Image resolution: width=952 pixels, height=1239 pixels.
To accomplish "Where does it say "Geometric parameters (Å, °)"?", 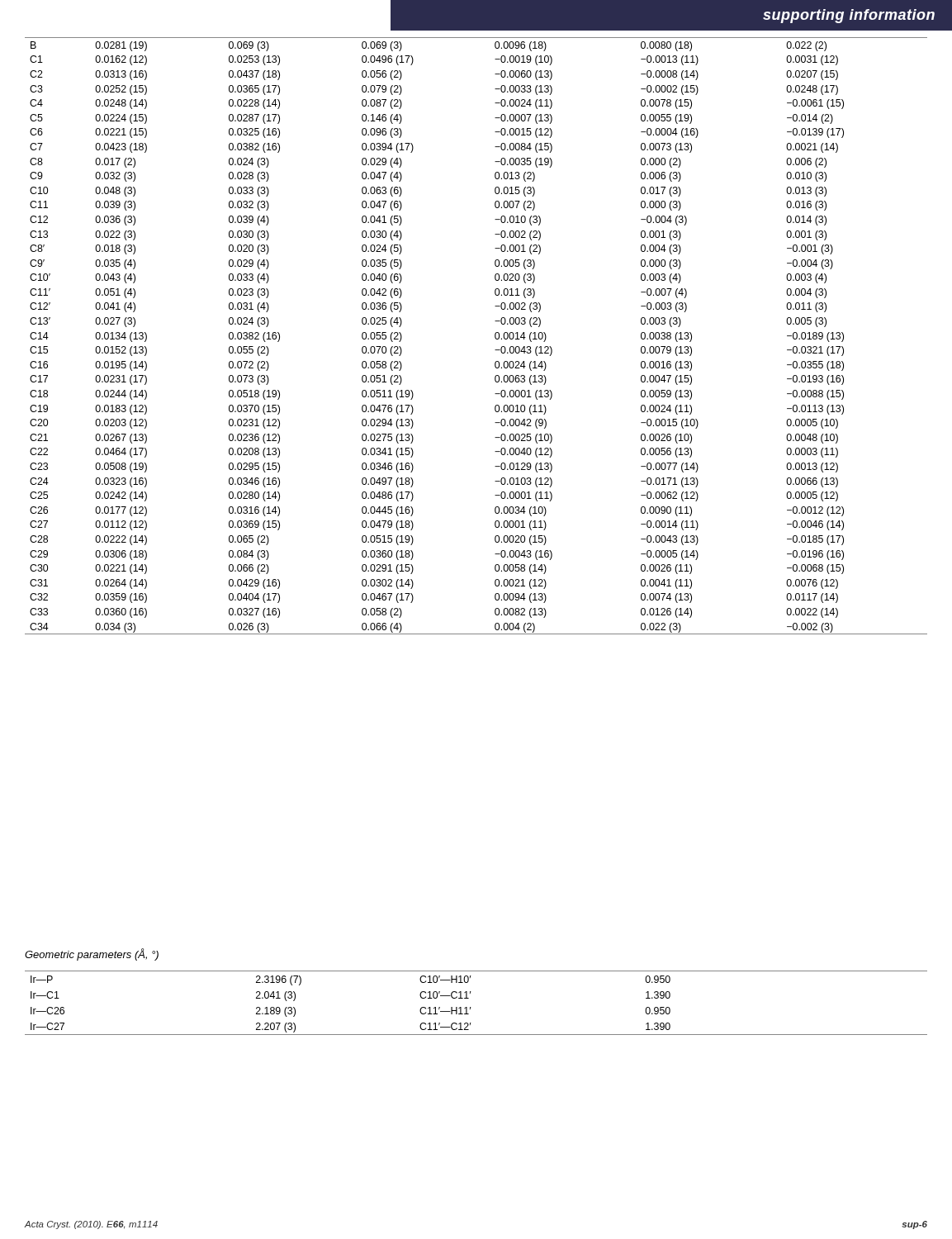I will tap(92, 954).
